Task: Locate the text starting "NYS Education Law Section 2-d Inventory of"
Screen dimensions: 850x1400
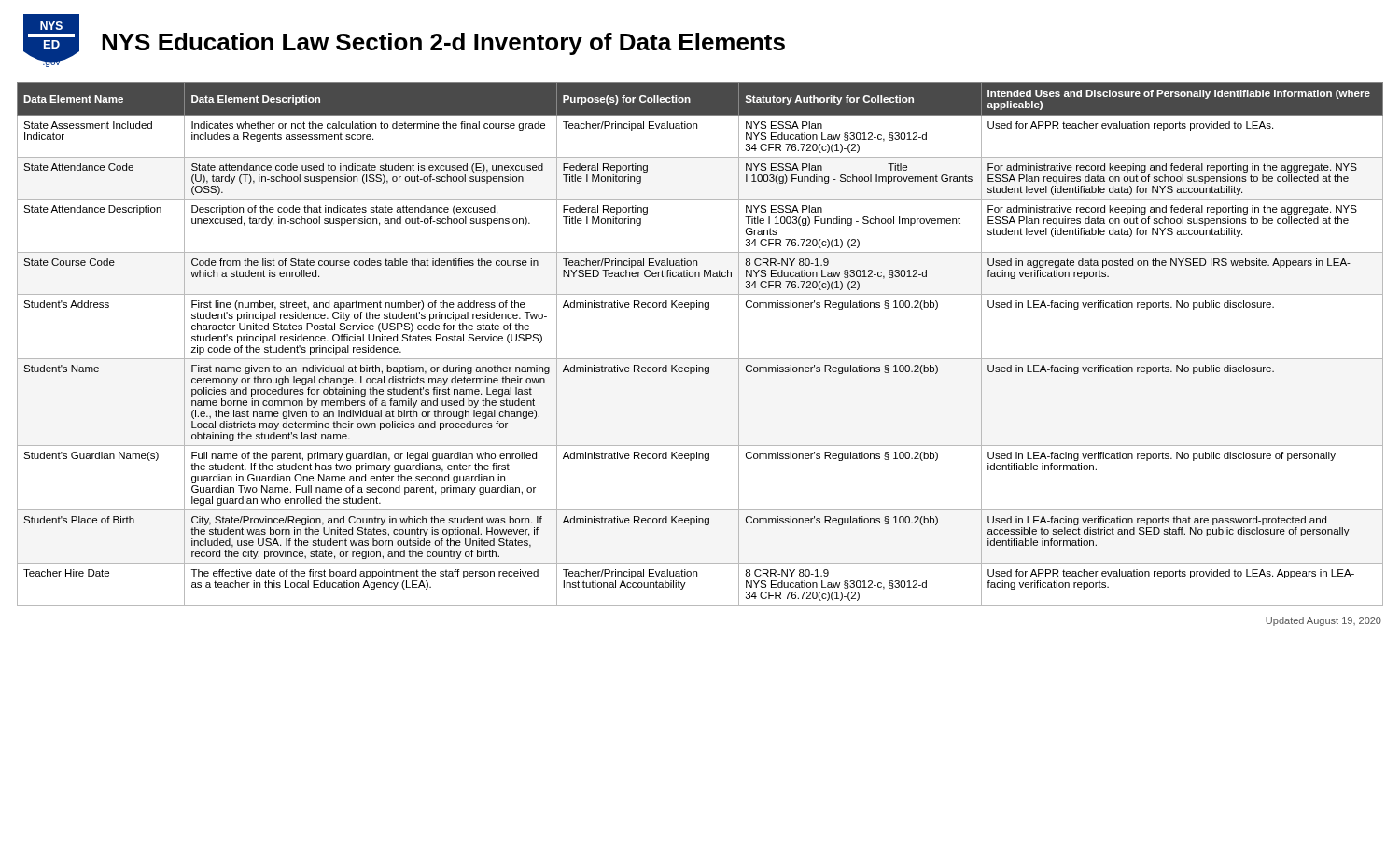Action: pos(443,42)
